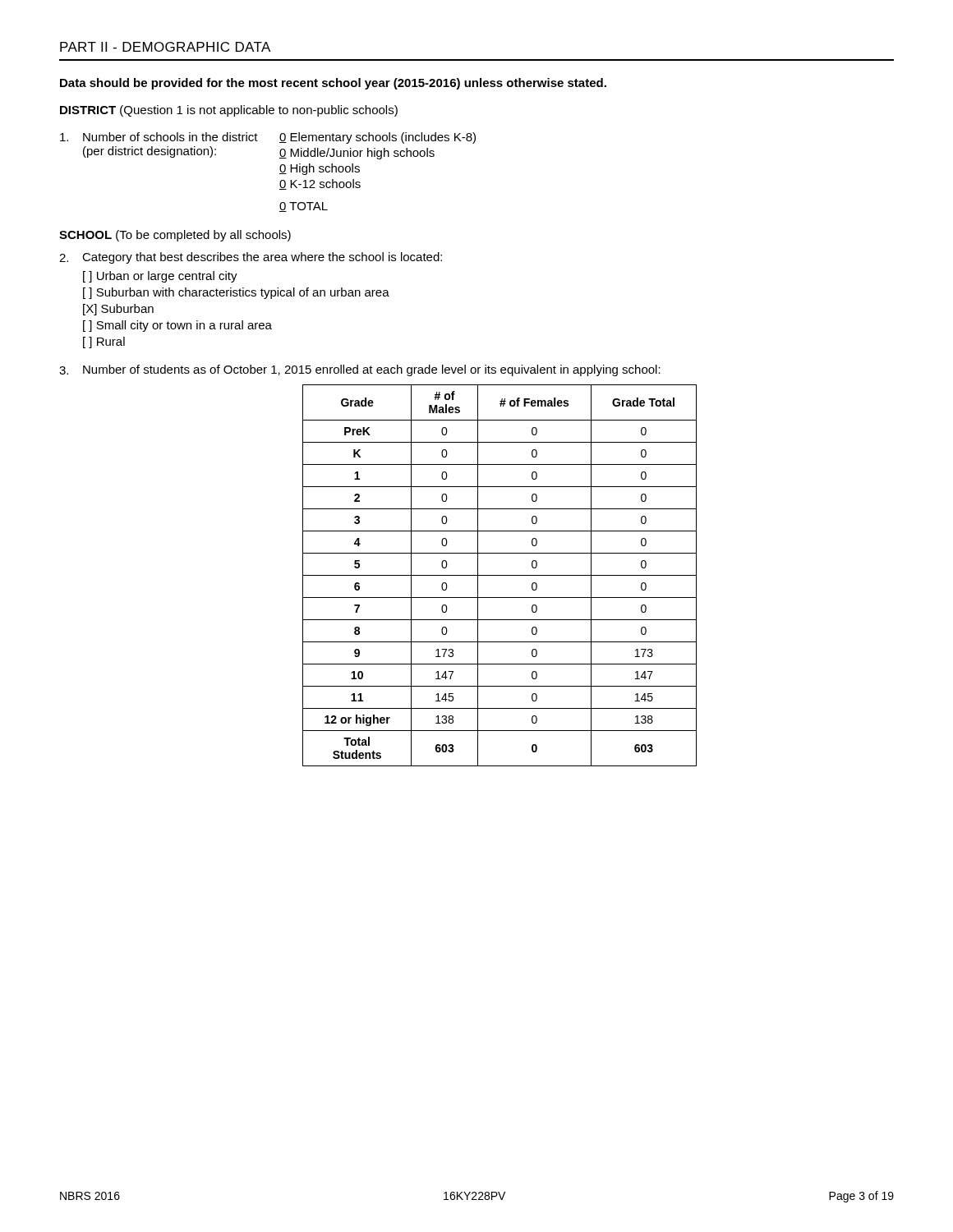Find the table that mentions "12 or higher"

click(499, 575)
